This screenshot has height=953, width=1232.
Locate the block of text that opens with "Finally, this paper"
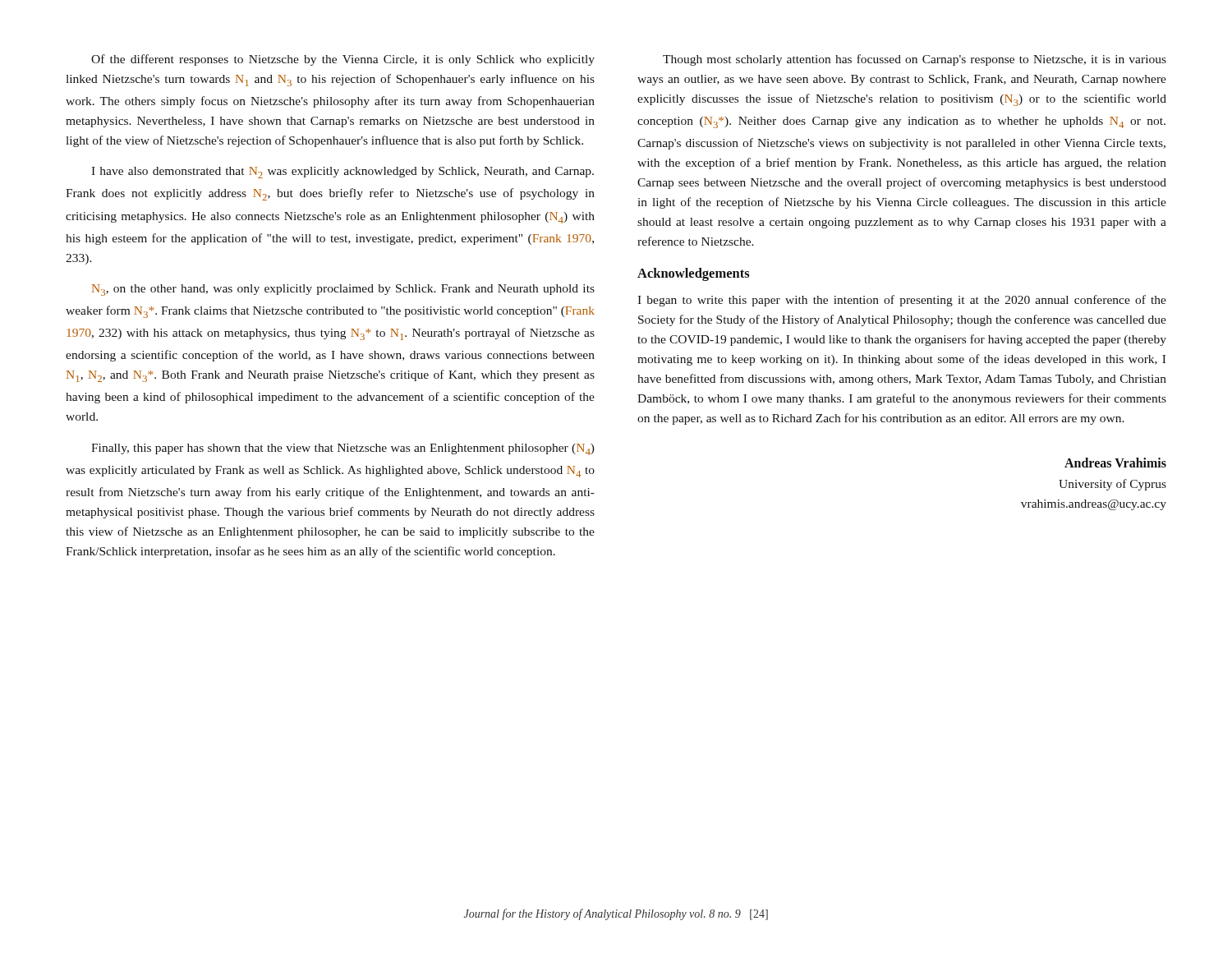tap(330, 499)
